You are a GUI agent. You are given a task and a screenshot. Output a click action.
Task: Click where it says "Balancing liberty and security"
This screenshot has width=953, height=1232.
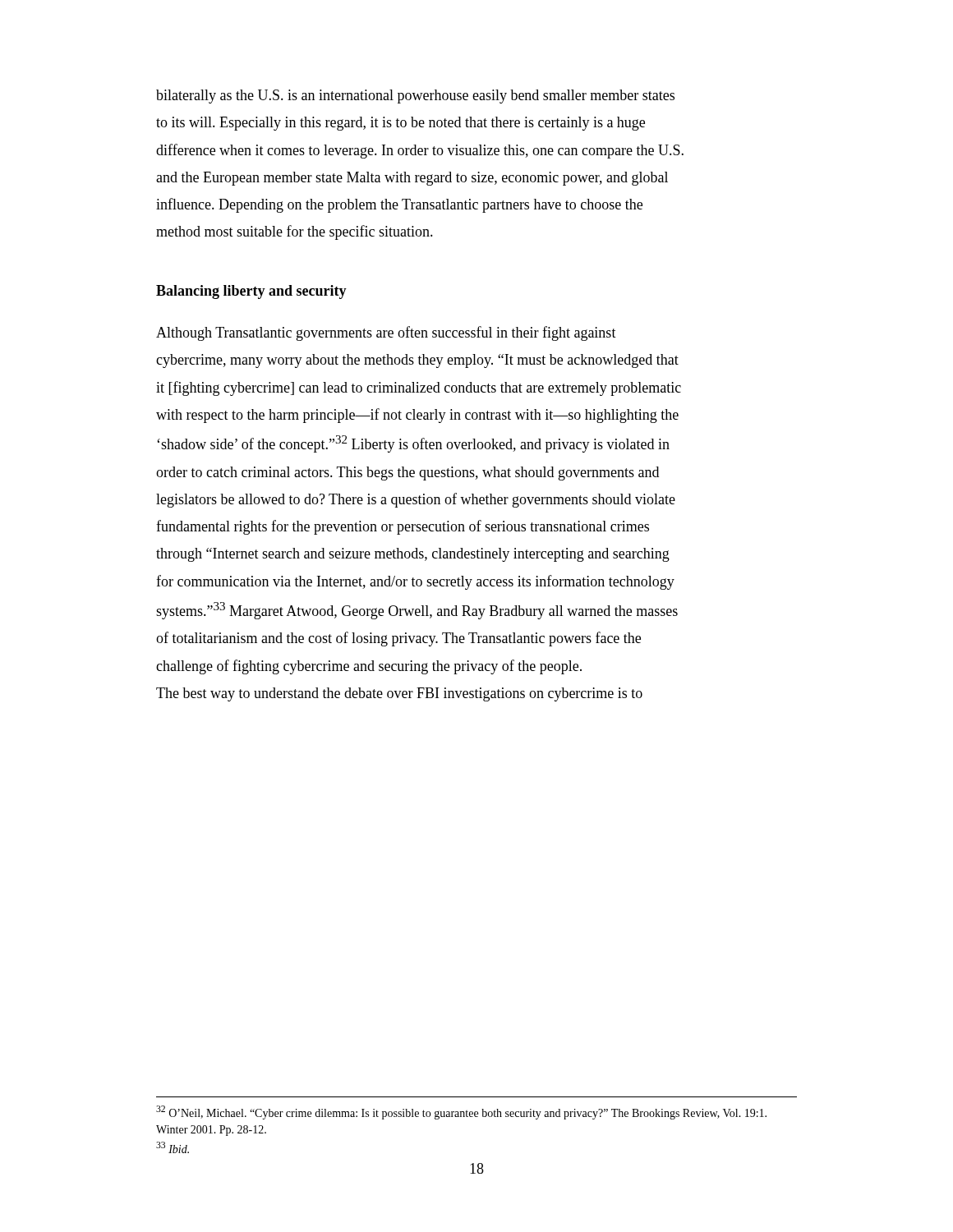pyautogui.click(x=251, y=291)
